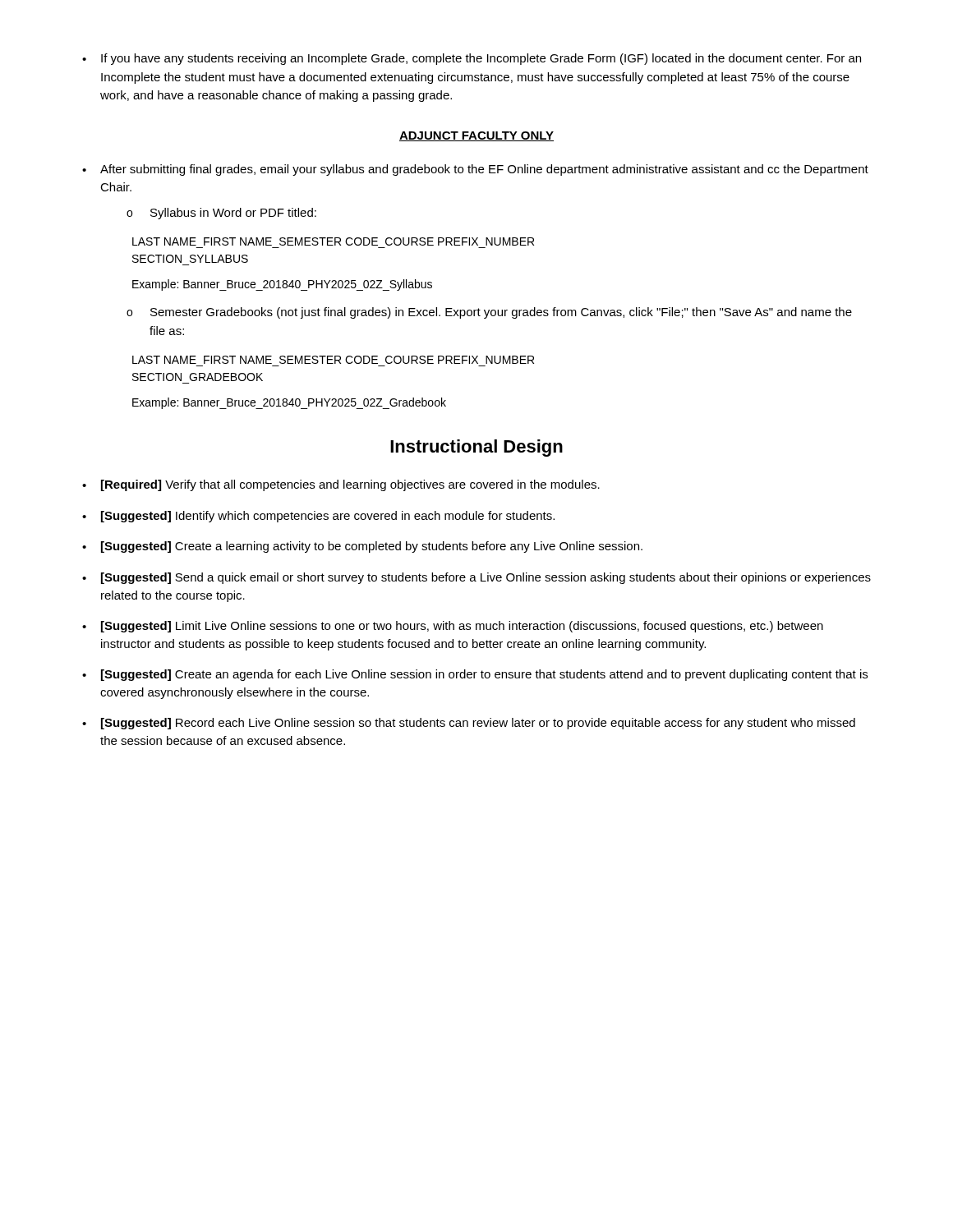Locate the list item that says "• [Required] Verify that"
The width and height of the screenshot is (953, 1232).
[476, 485]
